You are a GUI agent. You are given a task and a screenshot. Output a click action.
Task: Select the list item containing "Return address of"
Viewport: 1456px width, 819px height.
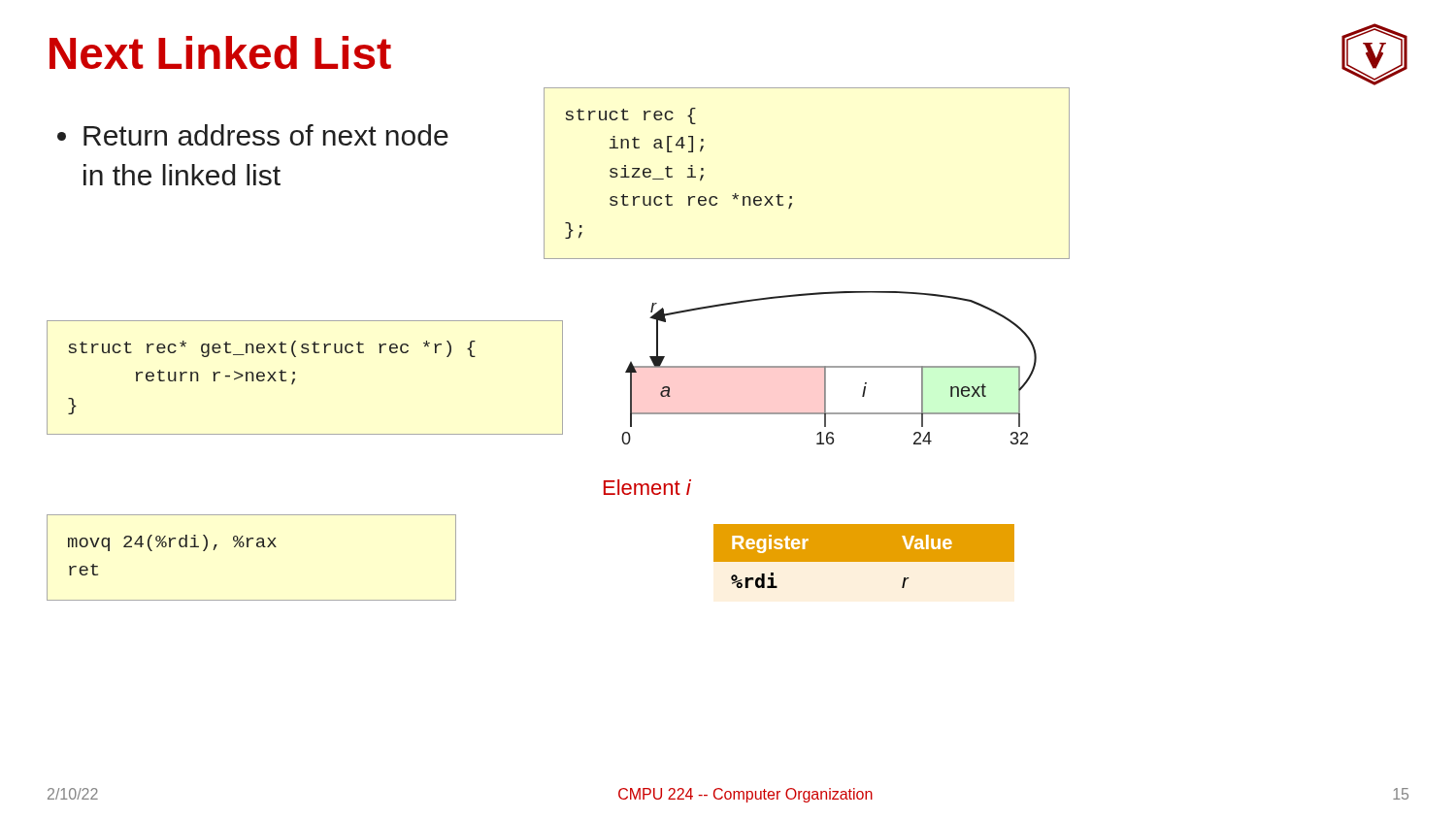pyautogui.click(x=250, y=156)
